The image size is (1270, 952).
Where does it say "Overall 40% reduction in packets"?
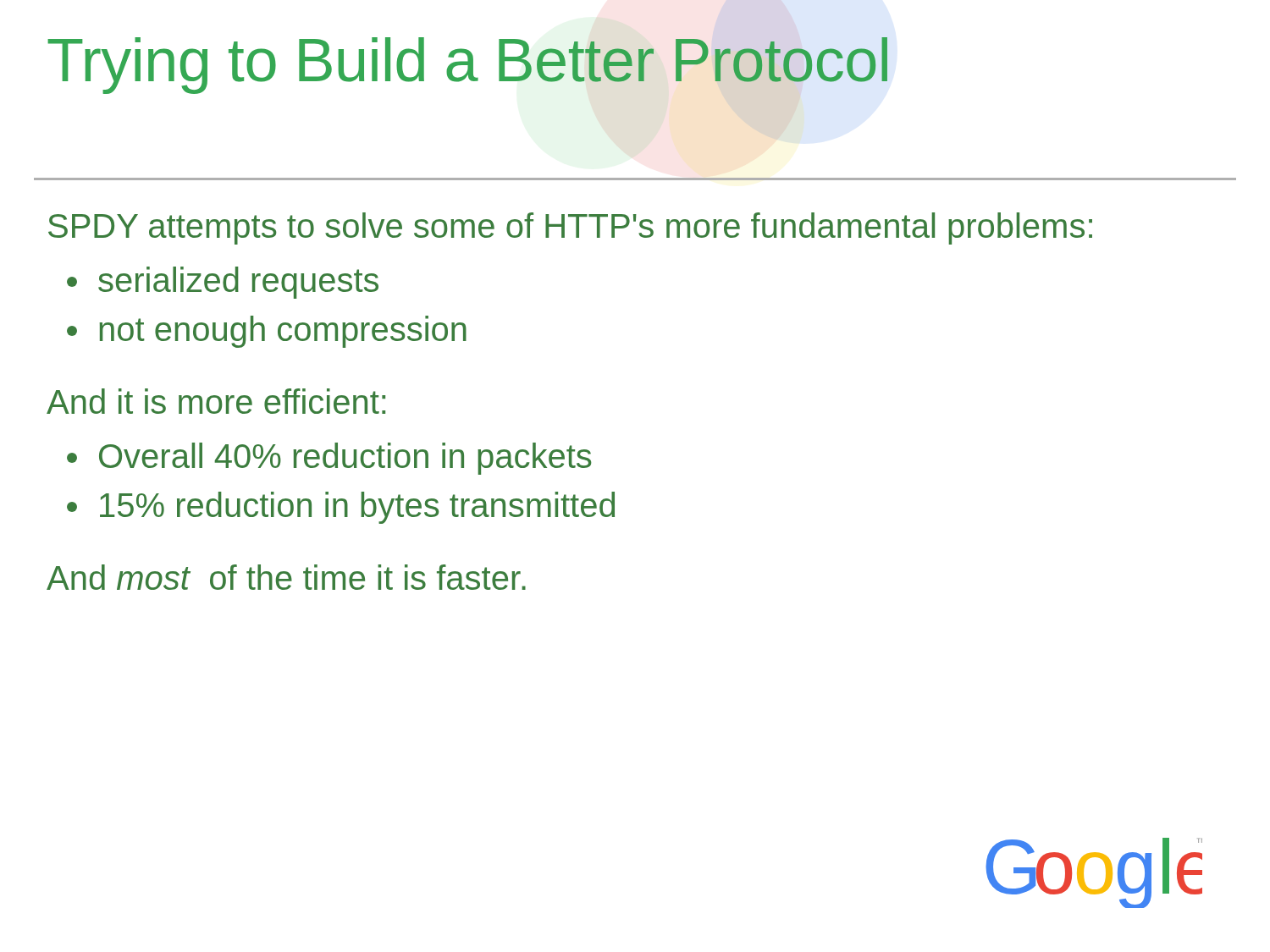click(x=345, y=456)
